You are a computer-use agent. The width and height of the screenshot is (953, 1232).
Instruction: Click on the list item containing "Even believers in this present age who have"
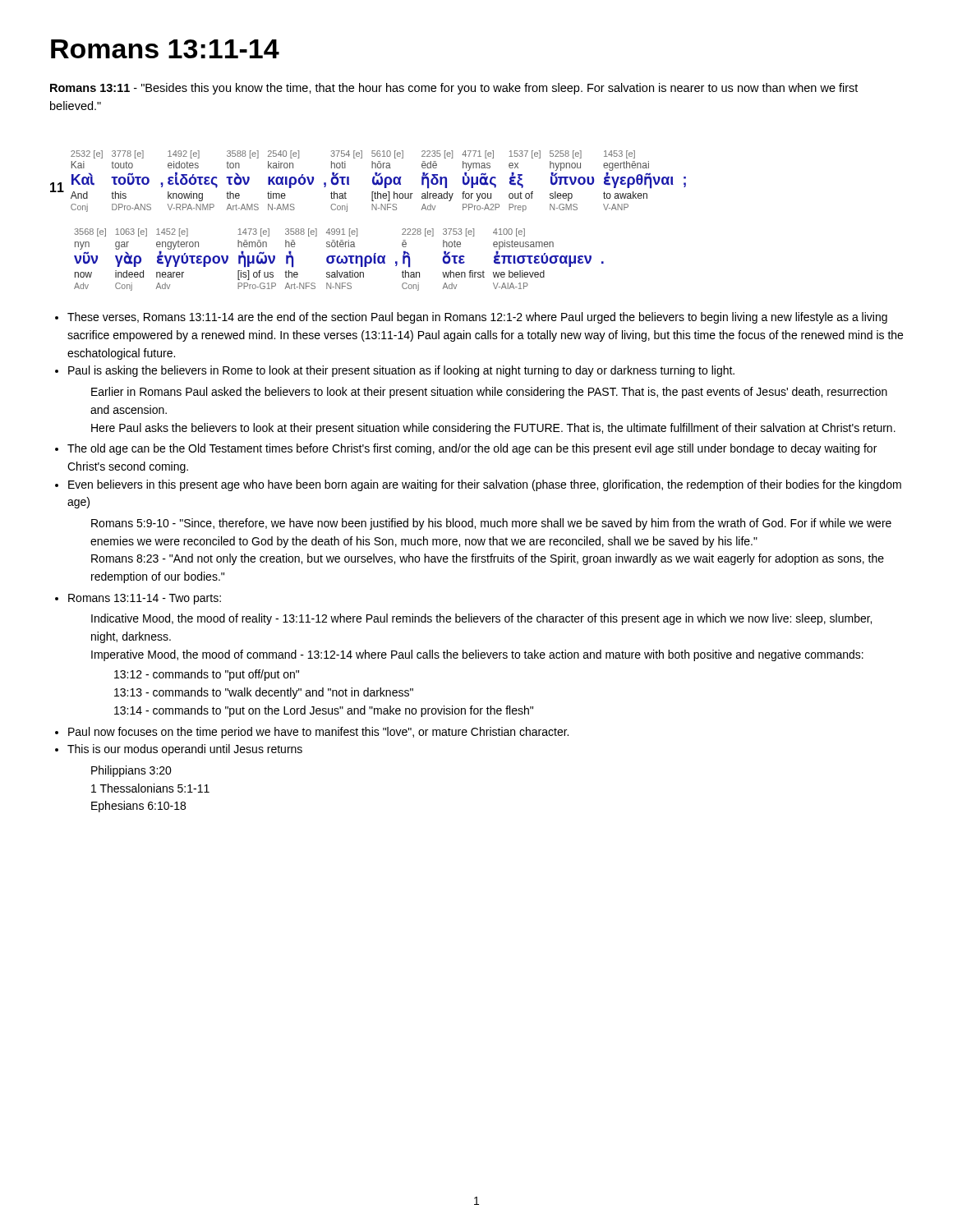[486, 531]
